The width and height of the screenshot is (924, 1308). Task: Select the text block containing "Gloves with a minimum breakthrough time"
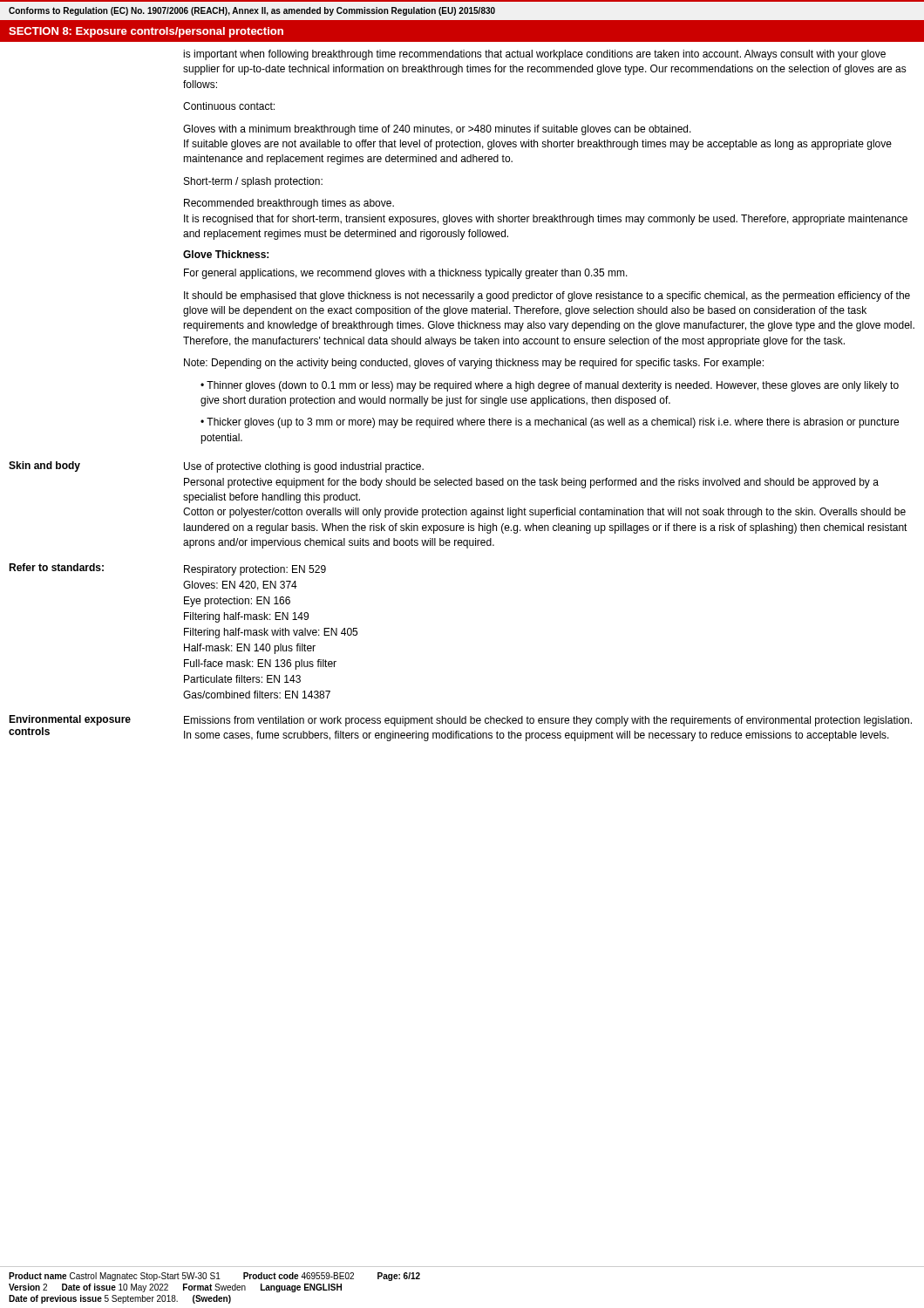(537, 144)
